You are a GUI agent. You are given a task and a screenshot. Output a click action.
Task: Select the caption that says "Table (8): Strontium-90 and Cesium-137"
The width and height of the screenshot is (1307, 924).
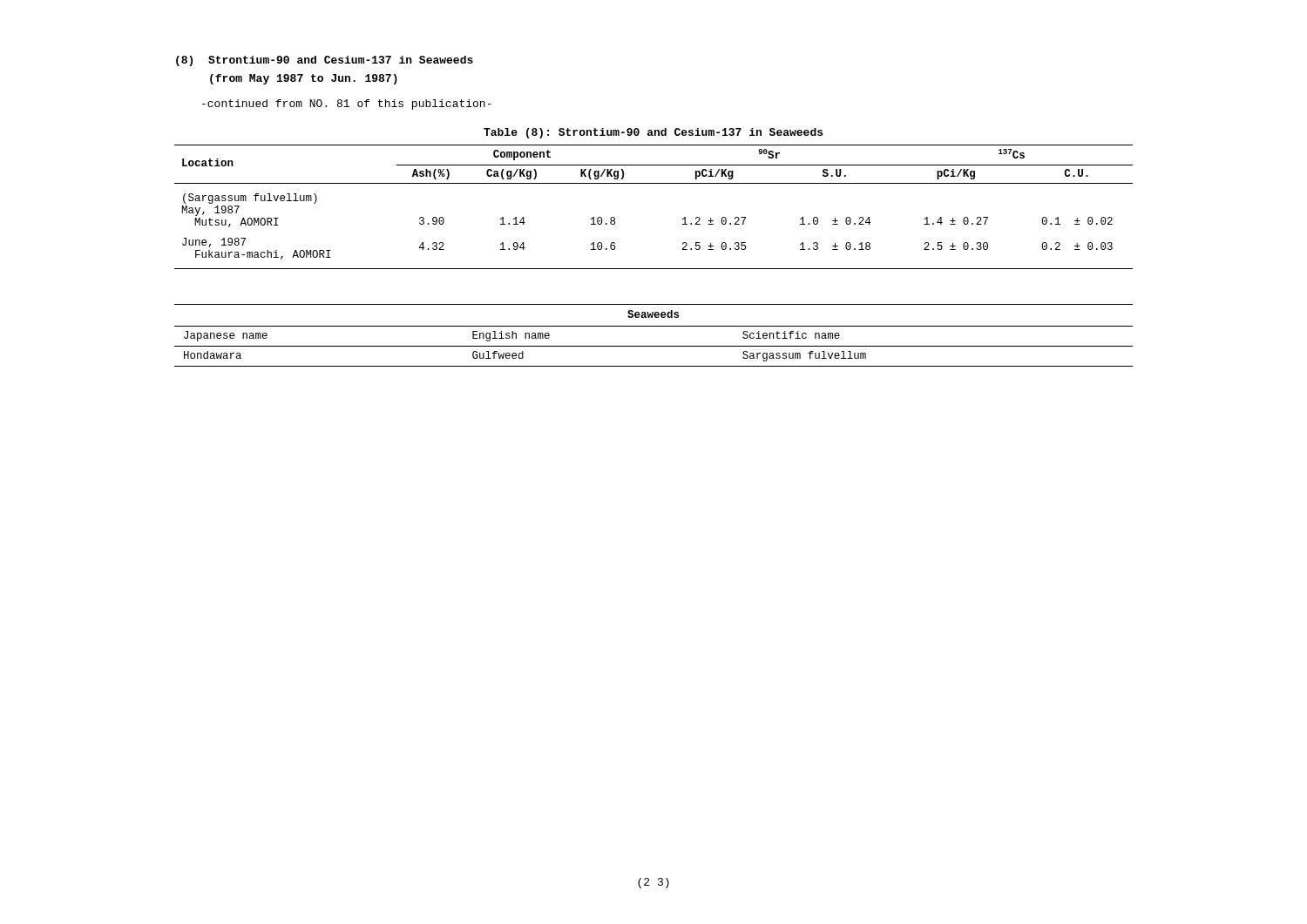654,132
